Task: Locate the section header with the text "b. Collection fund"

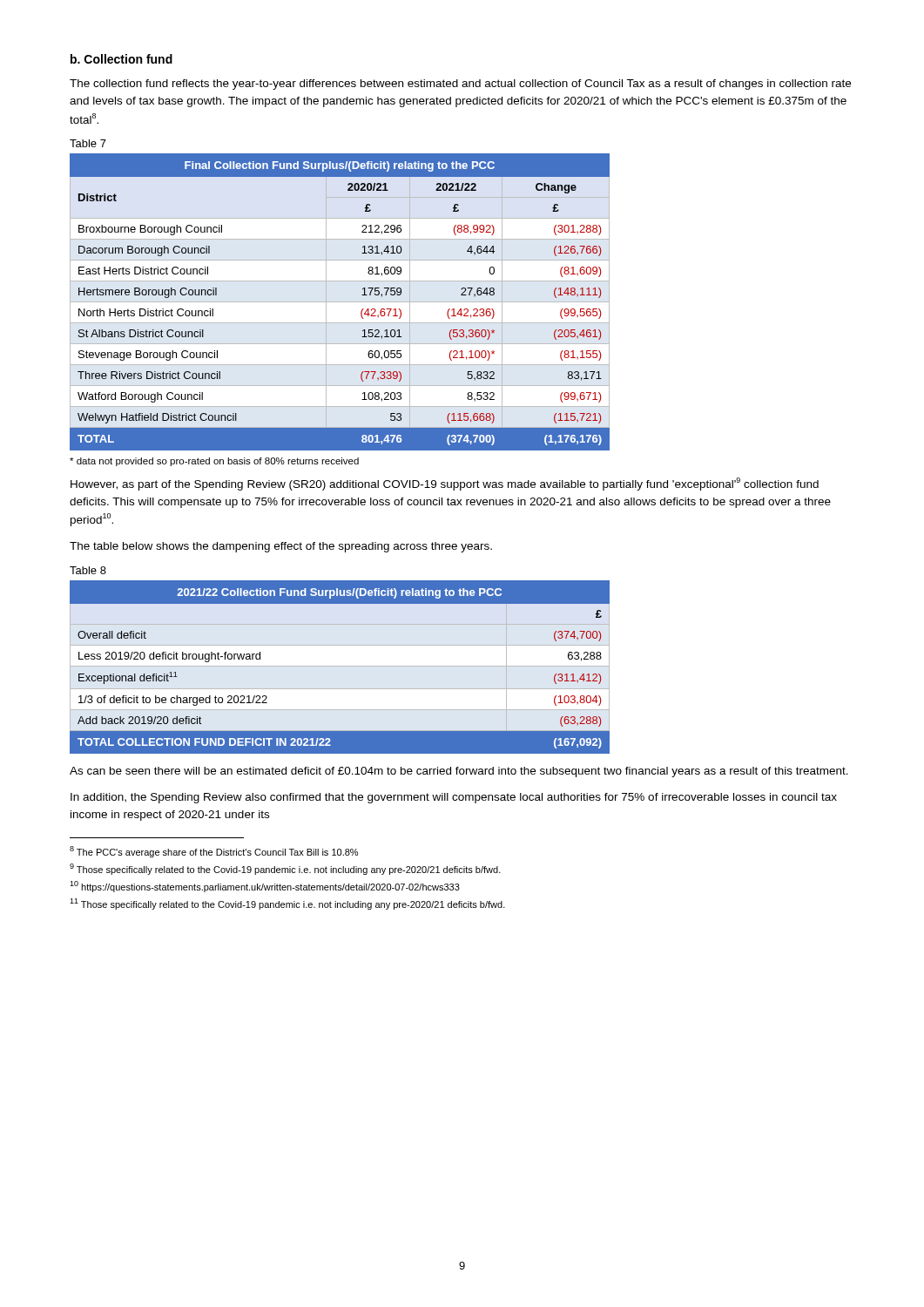Action: point(121,59)
